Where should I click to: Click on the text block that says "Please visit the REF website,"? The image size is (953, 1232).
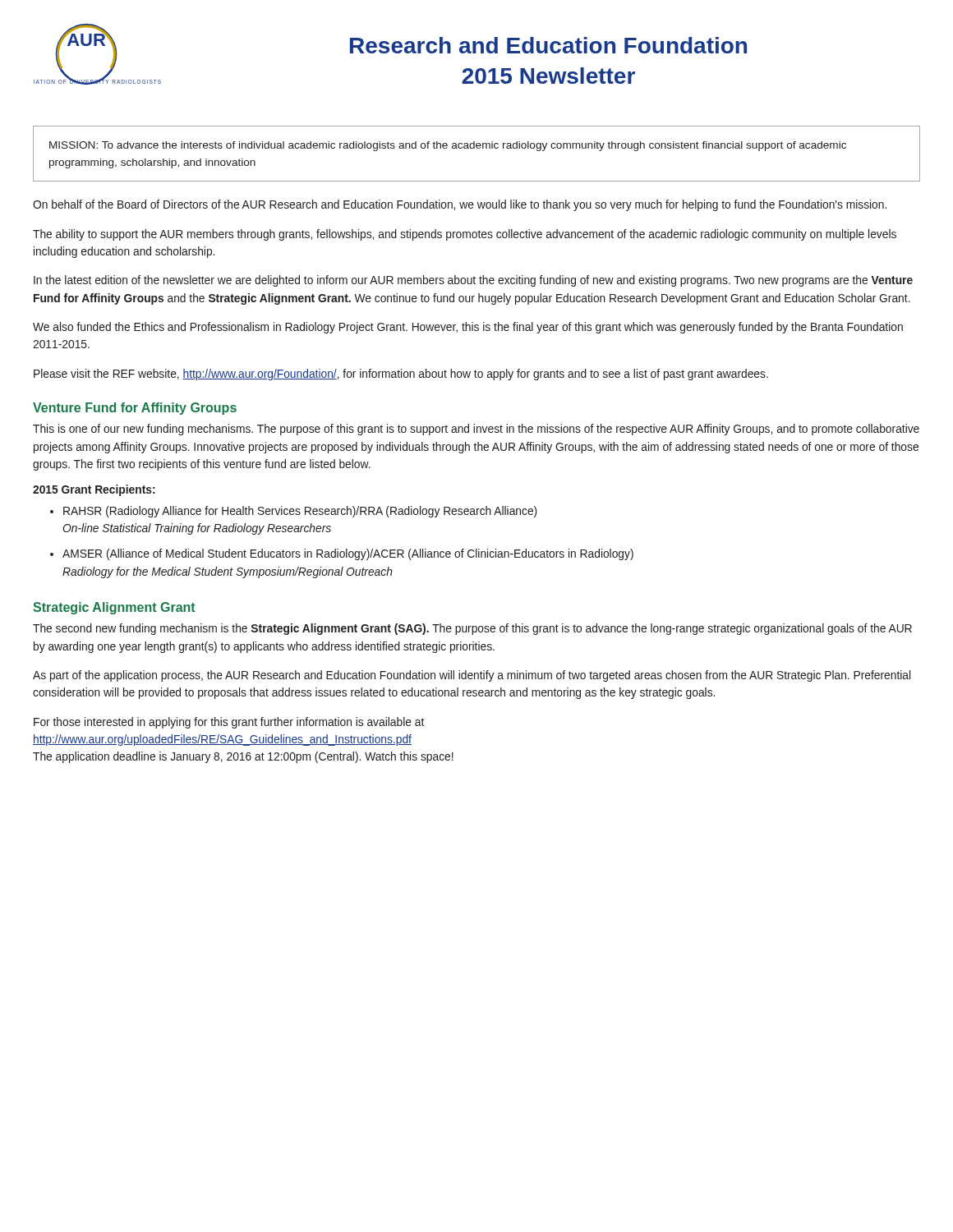(401, 374)
